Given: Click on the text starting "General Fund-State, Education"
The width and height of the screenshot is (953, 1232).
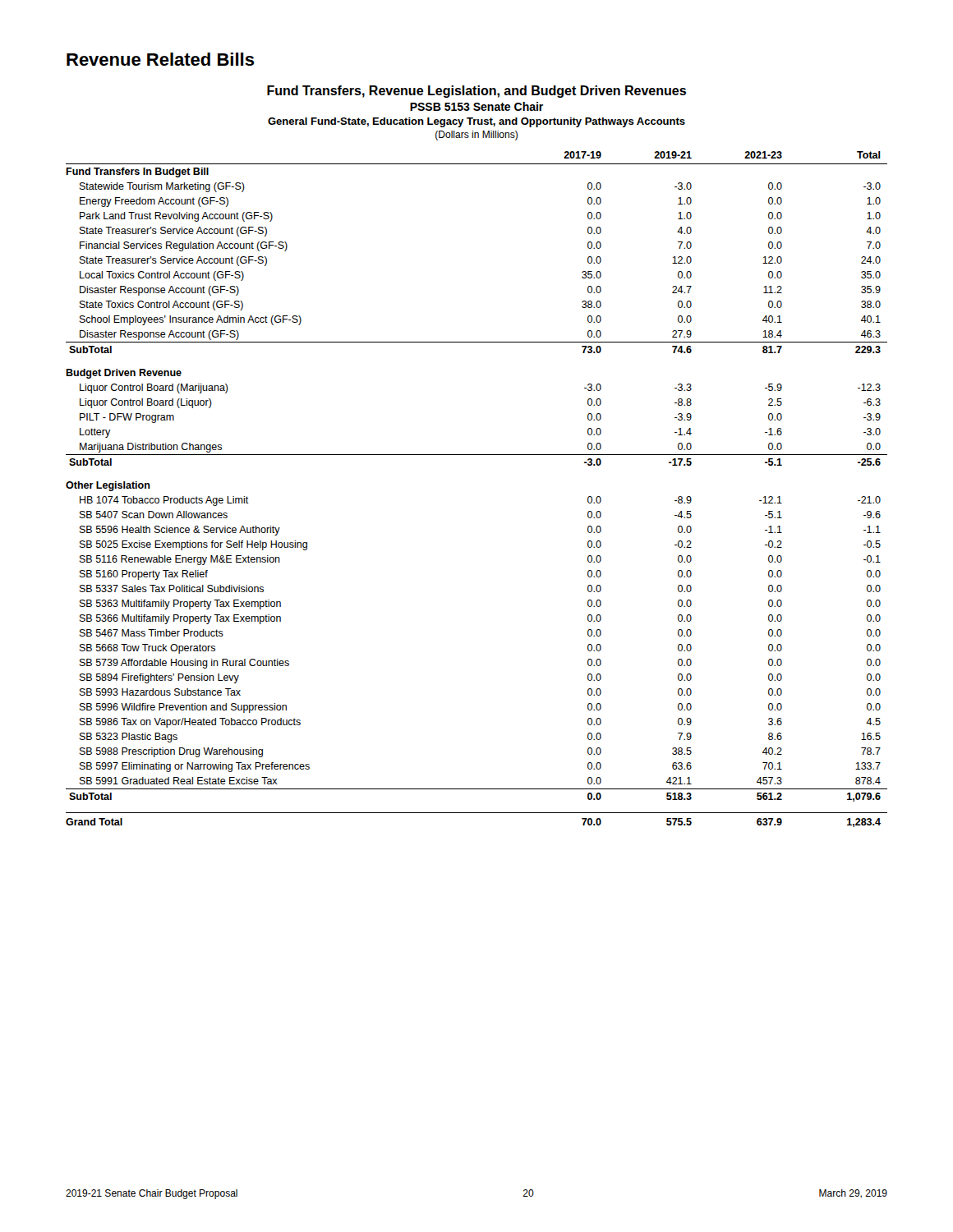Looking at the screenshot, I should click(x=476, y=121).
